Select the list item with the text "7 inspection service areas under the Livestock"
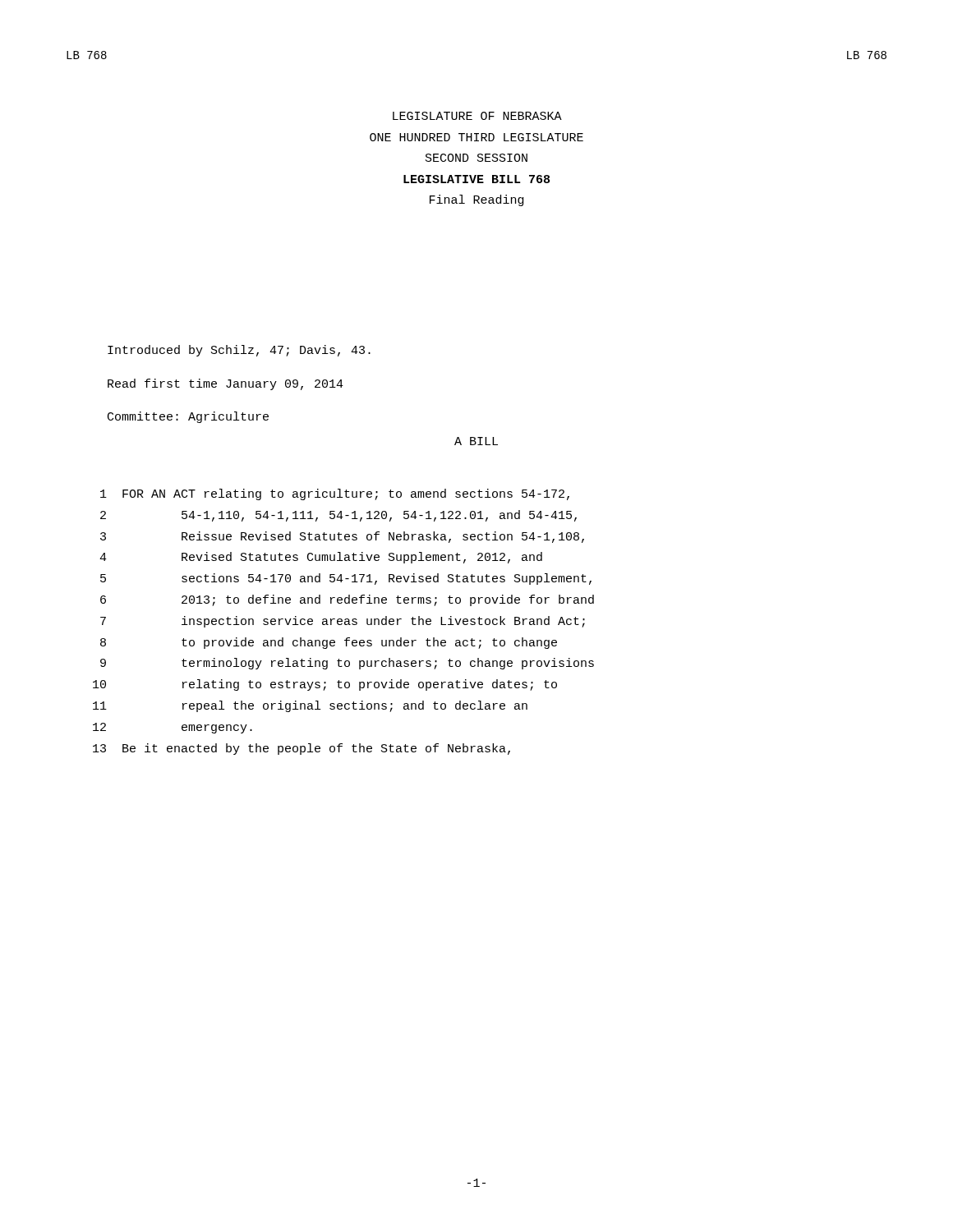Viewport: 953px width, 1232px height. point(476,622)
